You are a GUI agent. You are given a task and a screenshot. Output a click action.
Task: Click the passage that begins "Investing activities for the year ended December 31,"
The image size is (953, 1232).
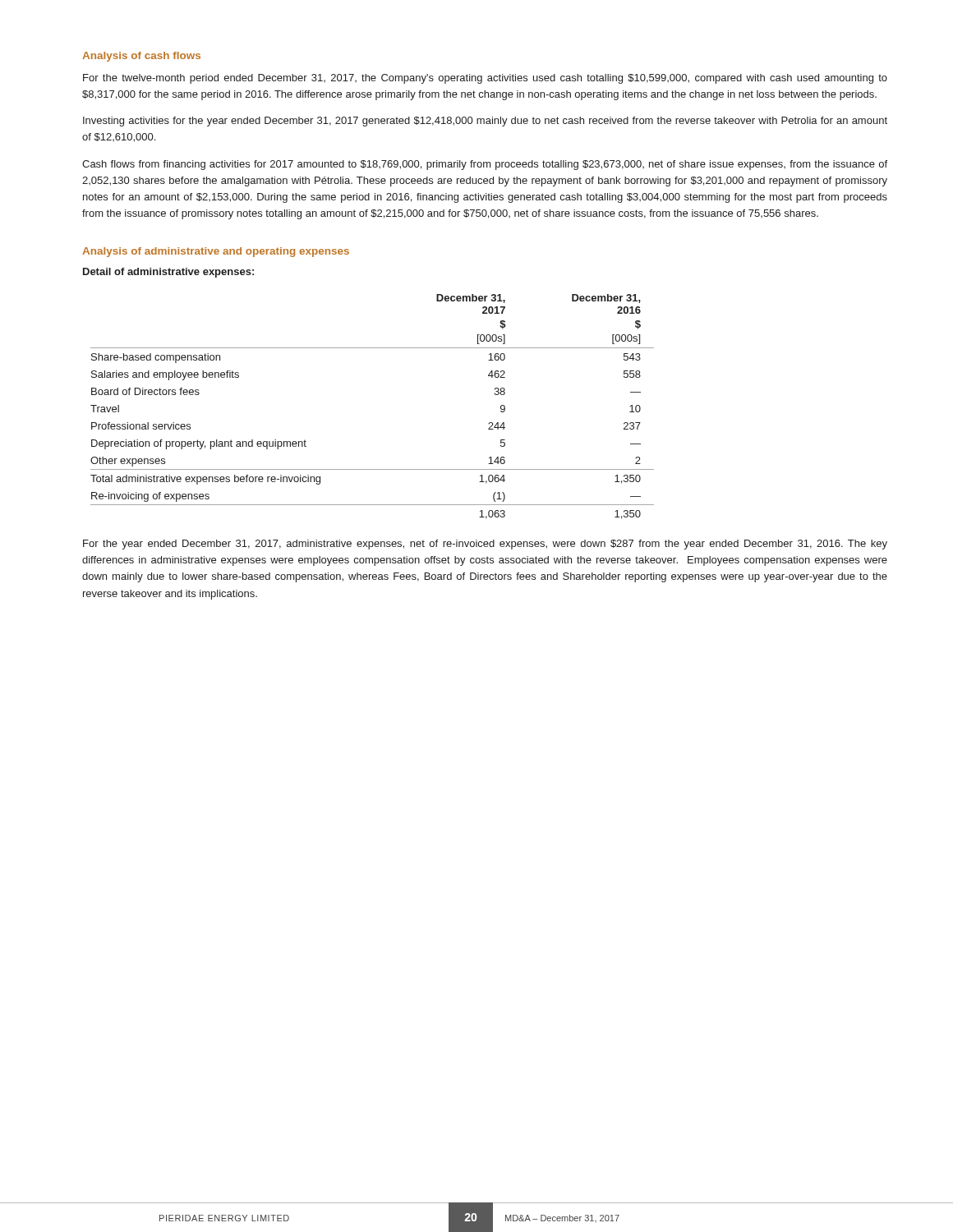click(485, 129)
